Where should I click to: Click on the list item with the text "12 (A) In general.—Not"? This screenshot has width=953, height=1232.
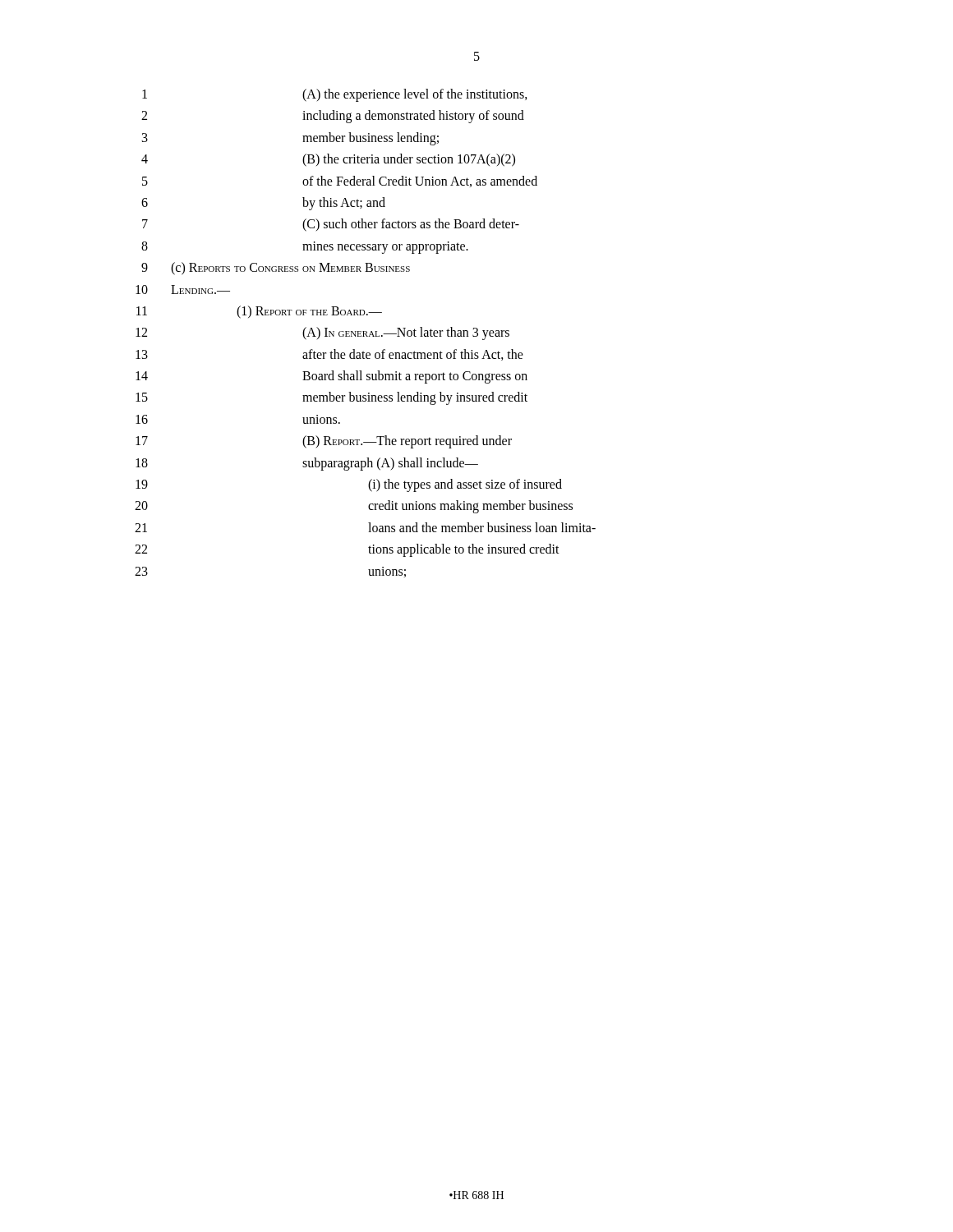click(x=476, y=333)
